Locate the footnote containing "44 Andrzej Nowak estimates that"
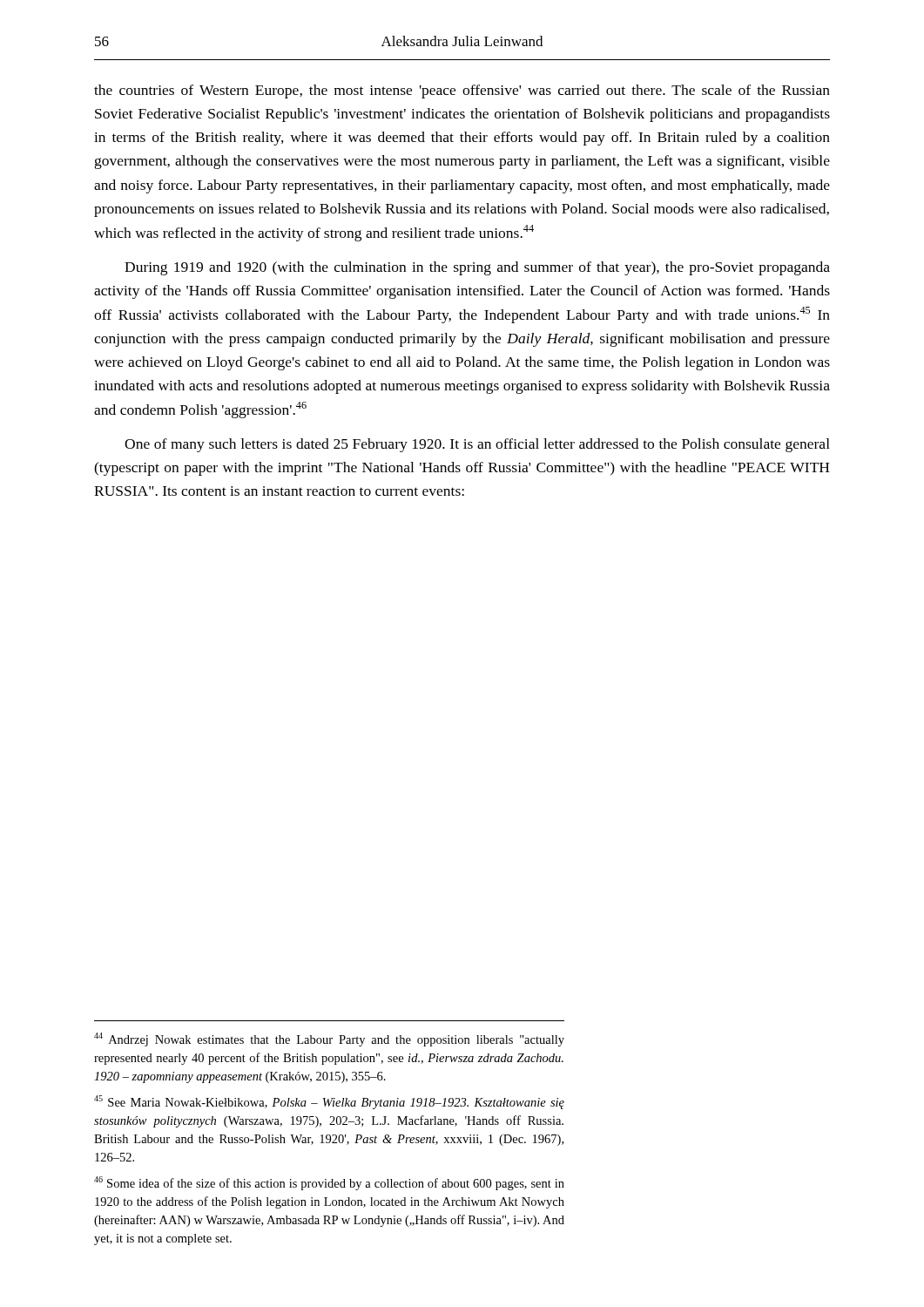Screen dimensions: 1307x924 coord(329,1057)
